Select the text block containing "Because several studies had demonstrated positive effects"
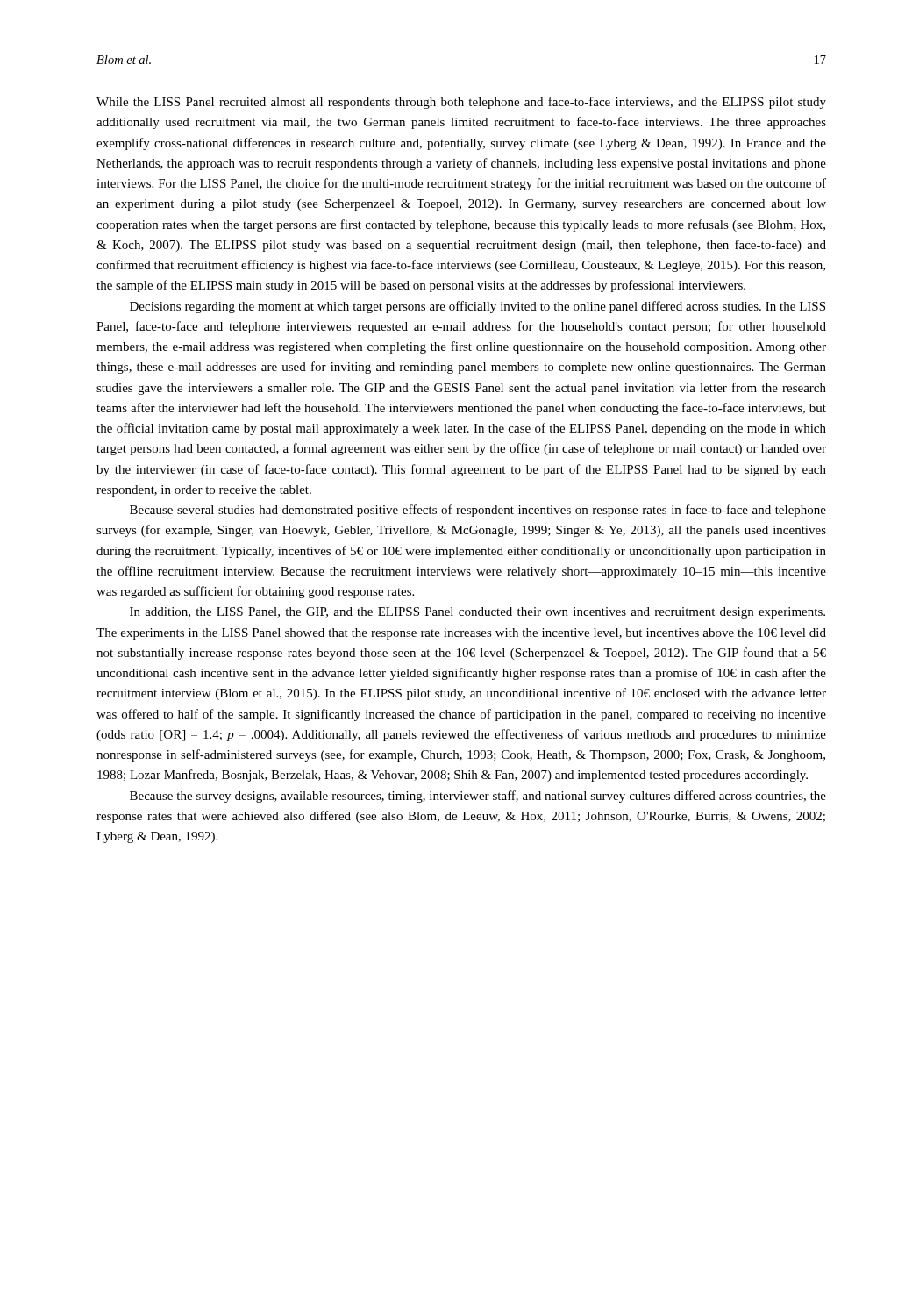 pyautogui.click(x=461, y=551)
